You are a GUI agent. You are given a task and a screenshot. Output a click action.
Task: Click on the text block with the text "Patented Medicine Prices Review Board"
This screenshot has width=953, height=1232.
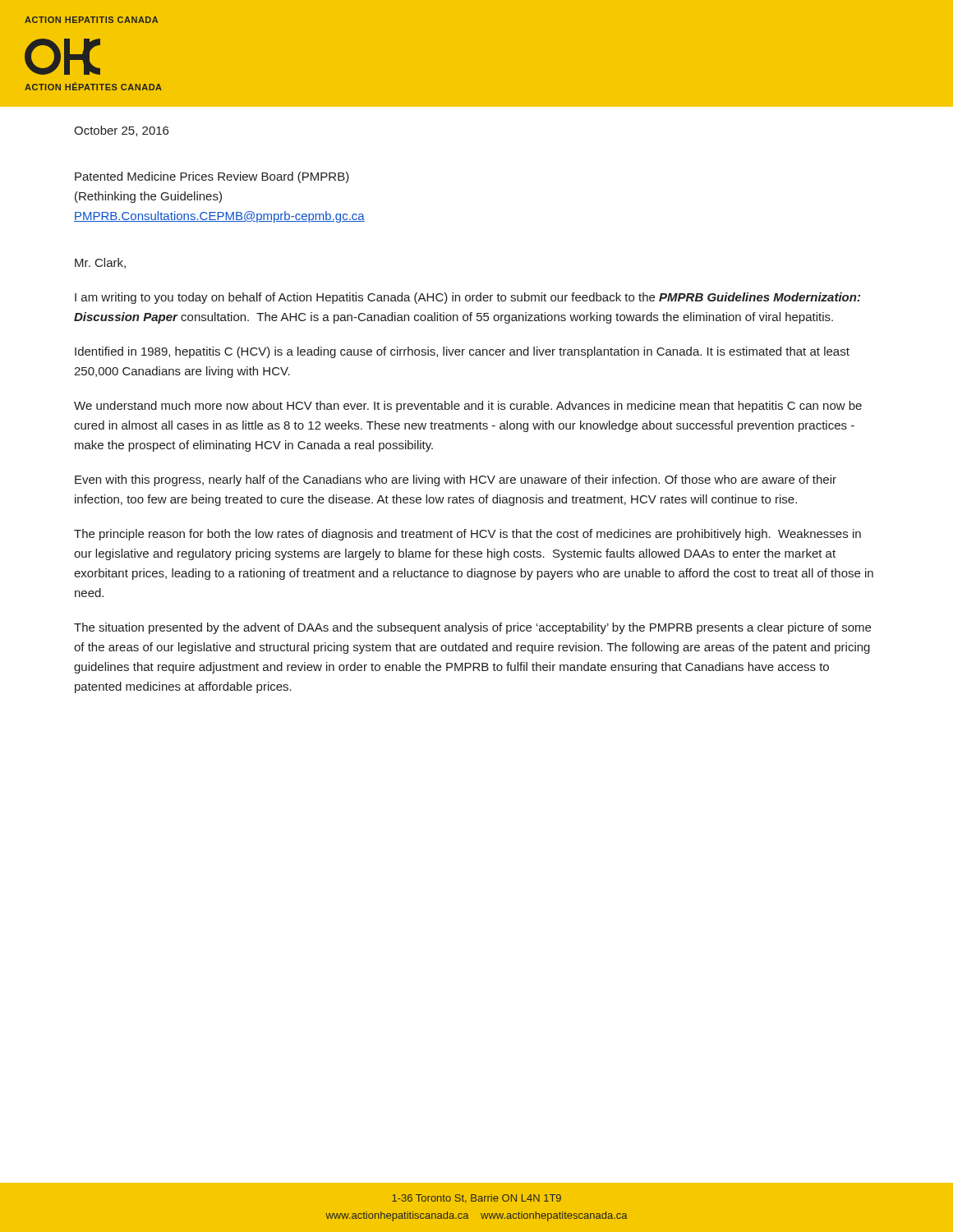click(219, 196)
